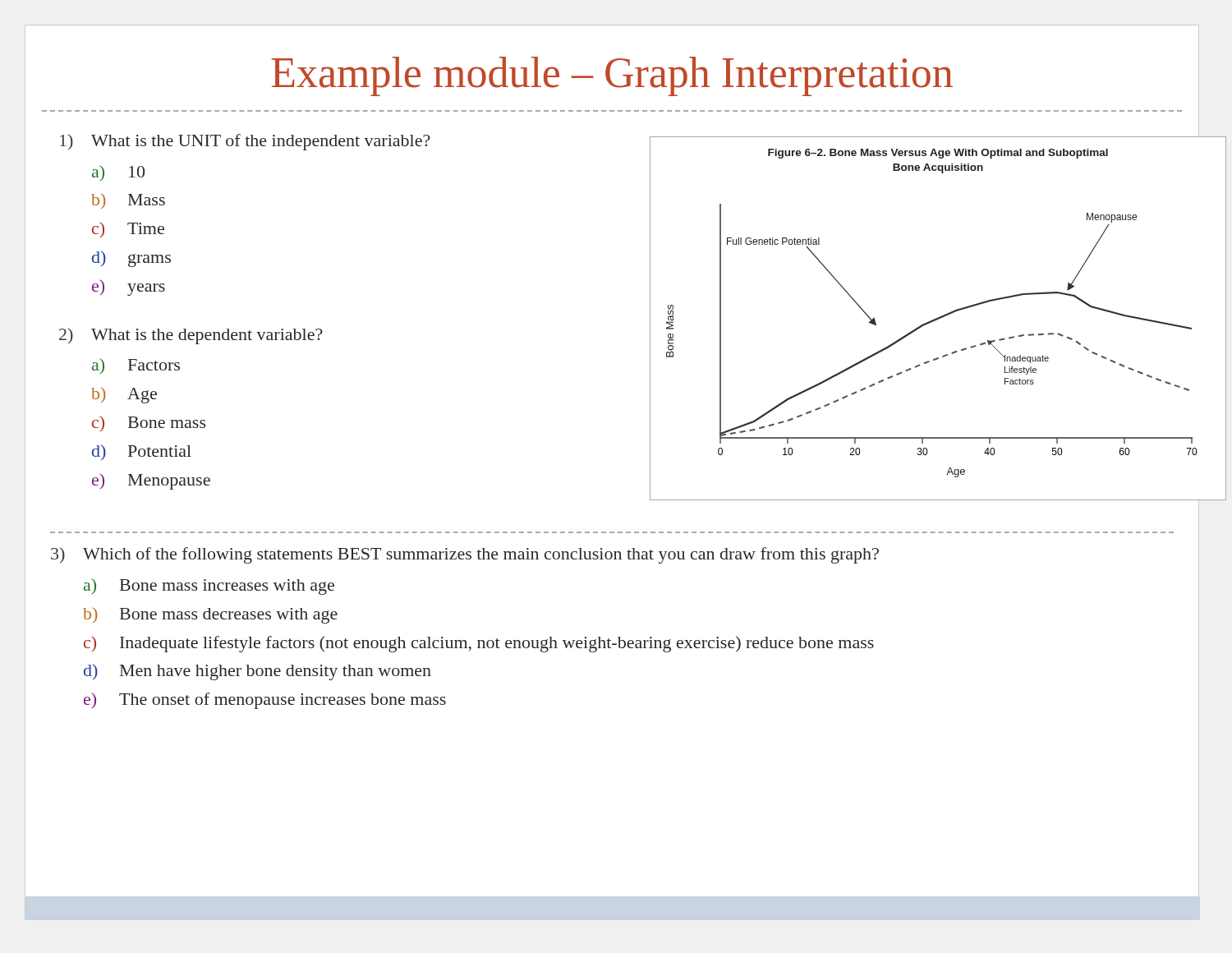The image size is (1232, 953).
Task: Point to the block starting "a) Factors"
Action: point(136,366)
